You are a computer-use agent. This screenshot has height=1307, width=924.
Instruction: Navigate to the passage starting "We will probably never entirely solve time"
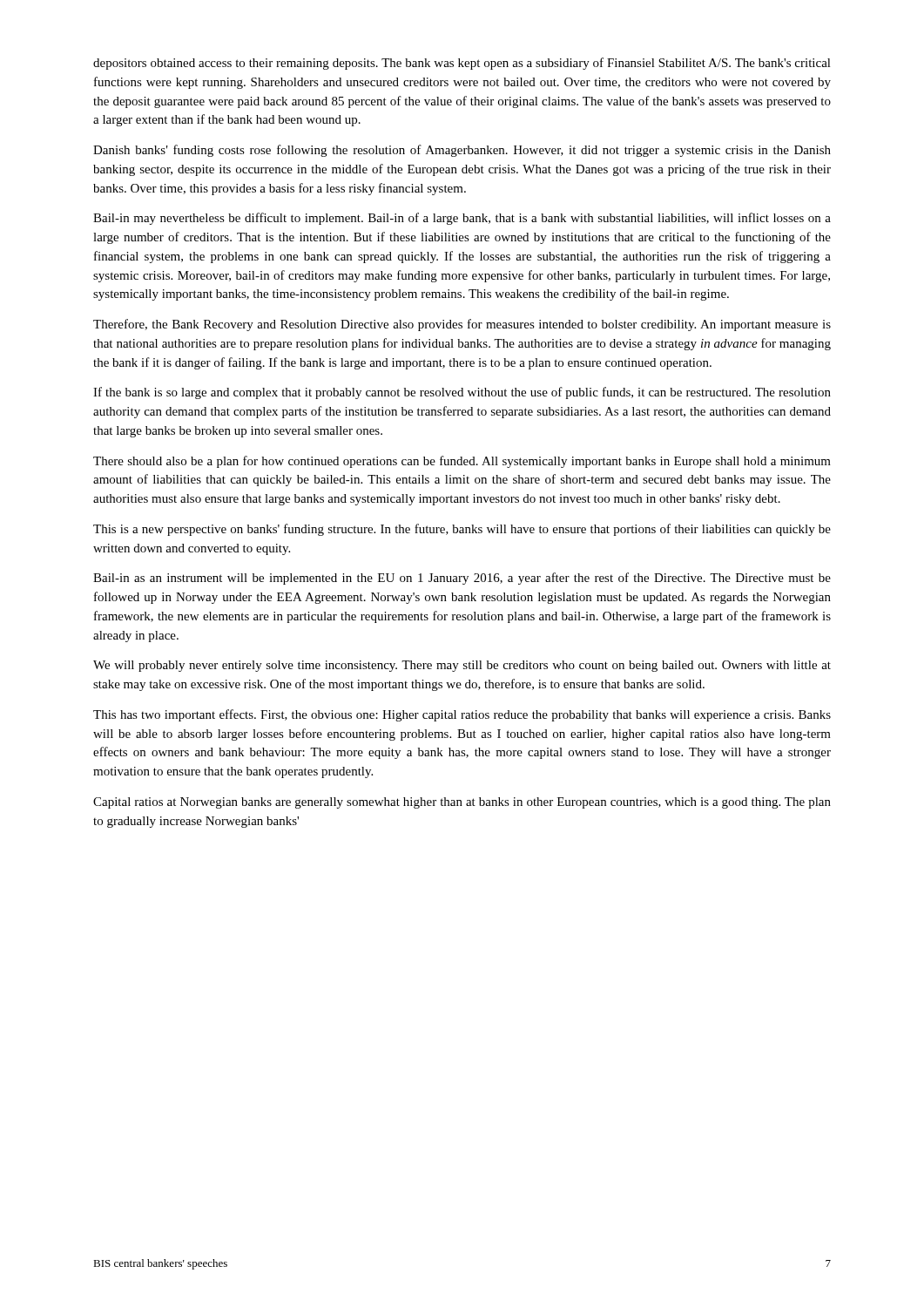tap(462, 675)
